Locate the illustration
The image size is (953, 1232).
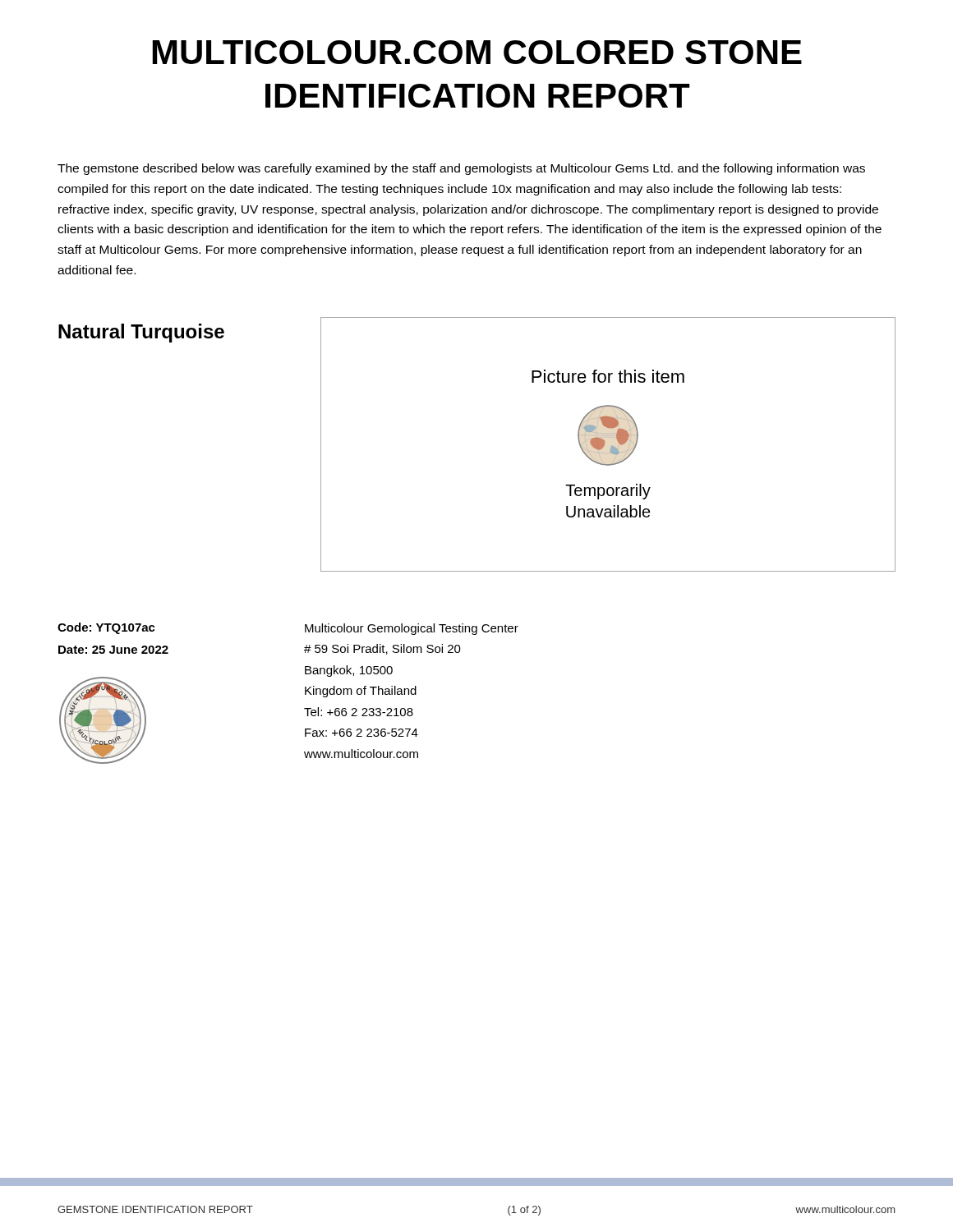[x=608, y=444]
